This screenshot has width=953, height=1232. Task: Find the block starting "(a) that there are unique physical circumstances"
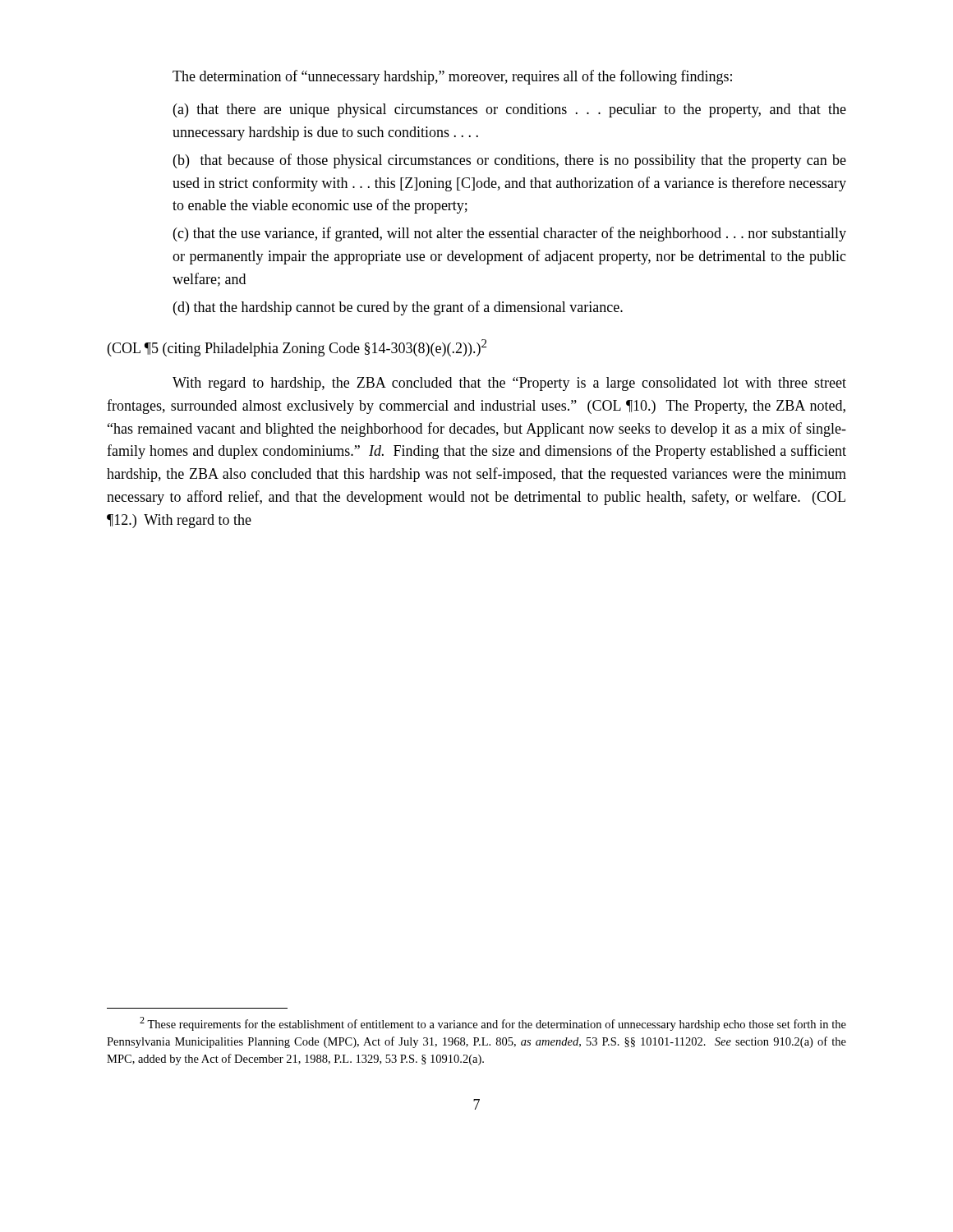point(509,121)
